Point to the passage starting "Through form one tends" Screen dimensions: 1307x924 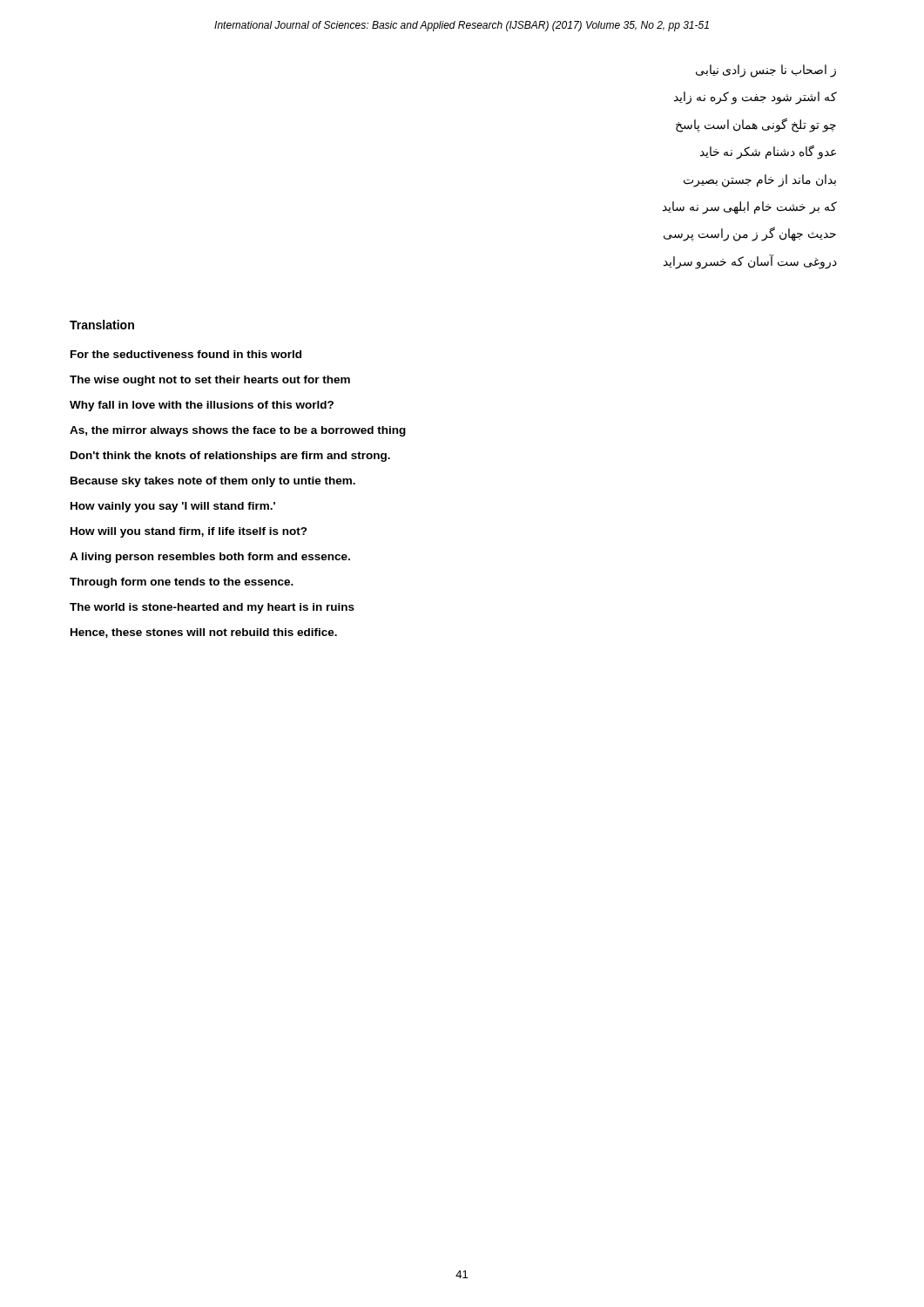pyautogui.click(x=182, y=583)
